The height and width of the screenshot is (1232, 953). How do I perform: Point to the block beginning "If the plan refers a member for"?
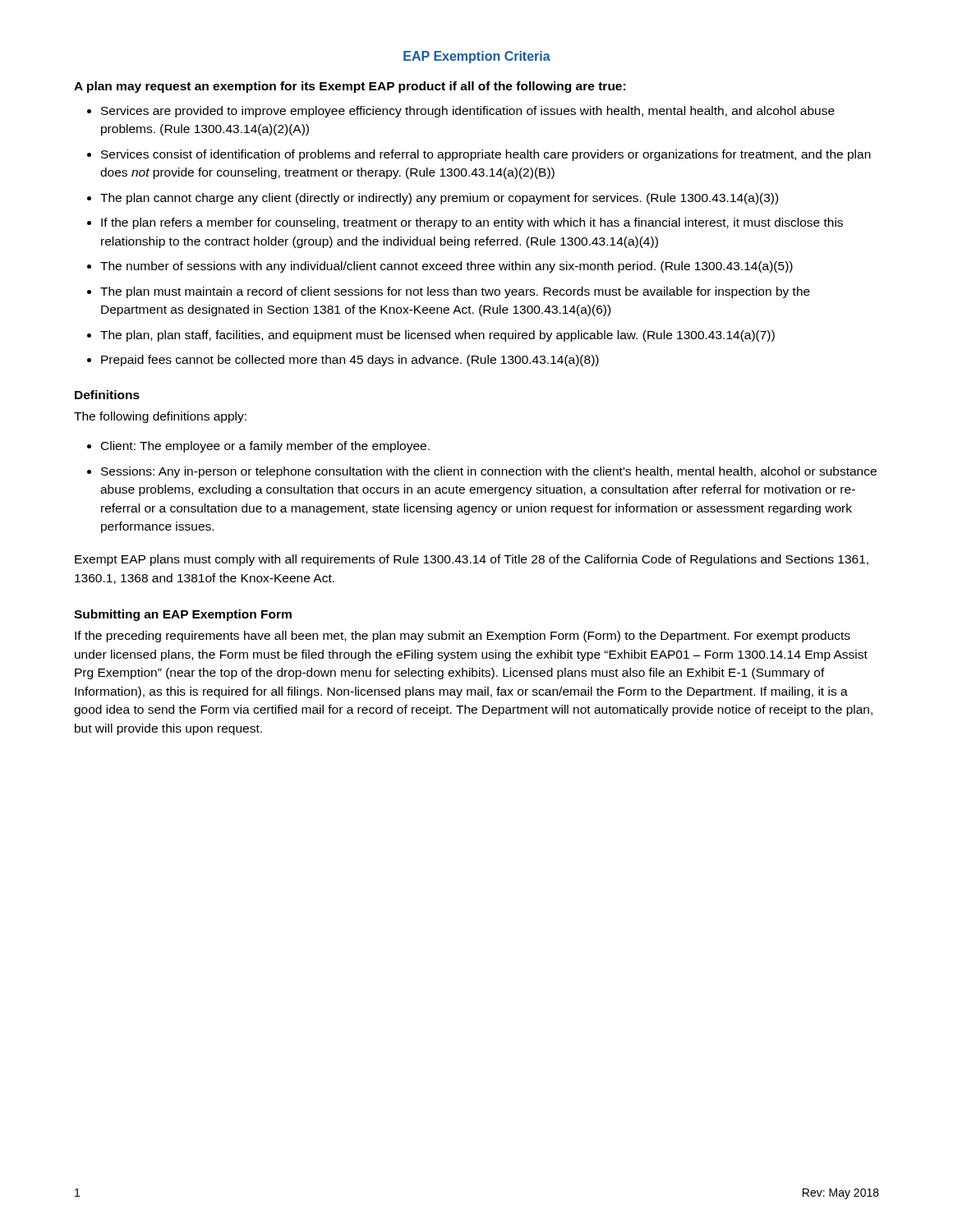tap(490, 232)
